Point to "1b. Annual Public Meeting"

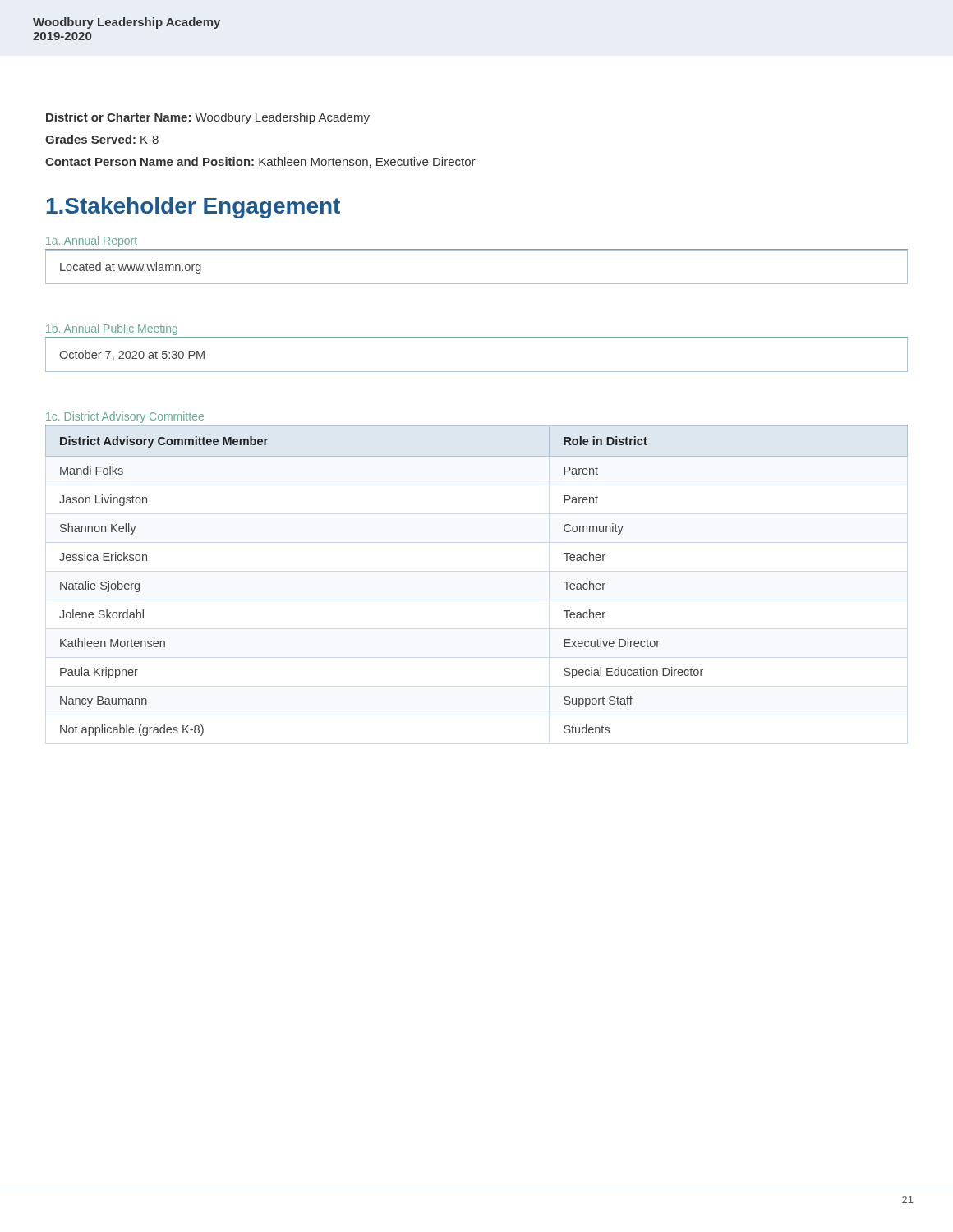112,329
